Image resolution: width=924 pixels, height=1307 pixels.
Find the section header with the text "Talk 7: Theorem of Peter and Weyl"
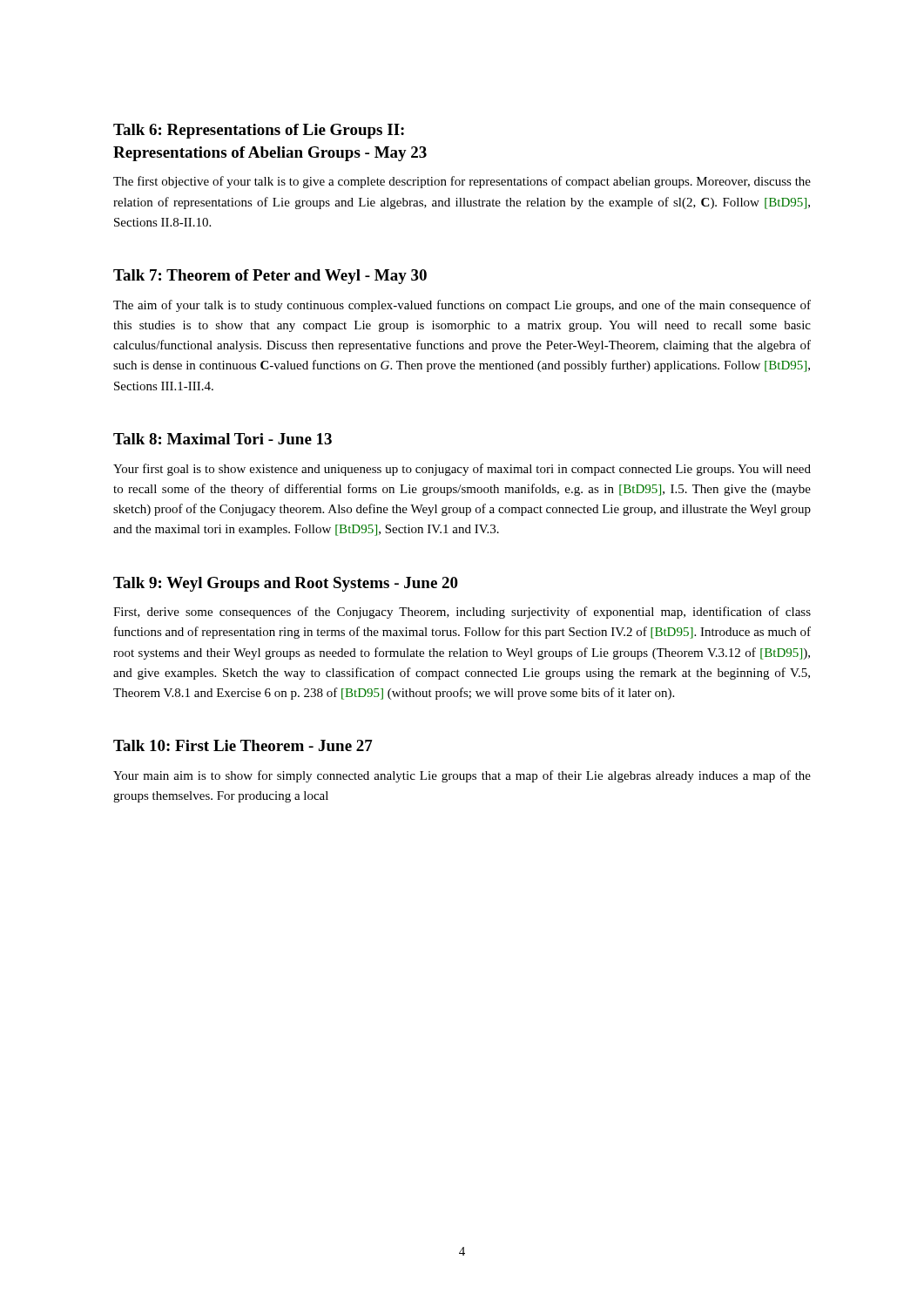(x=270, y=275)
